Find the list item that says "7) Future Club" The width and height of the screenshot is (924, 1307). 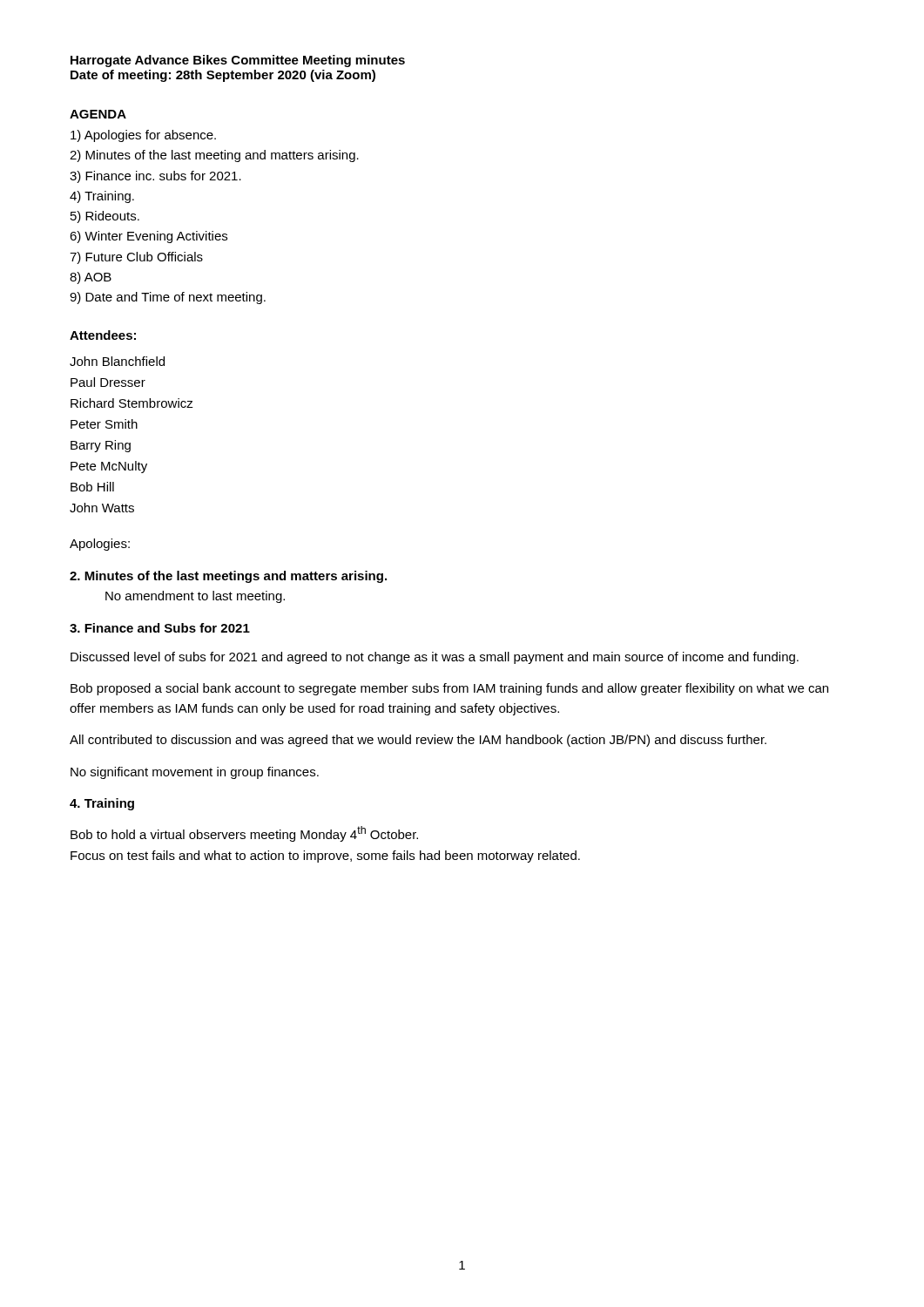[x=136, y=256]
